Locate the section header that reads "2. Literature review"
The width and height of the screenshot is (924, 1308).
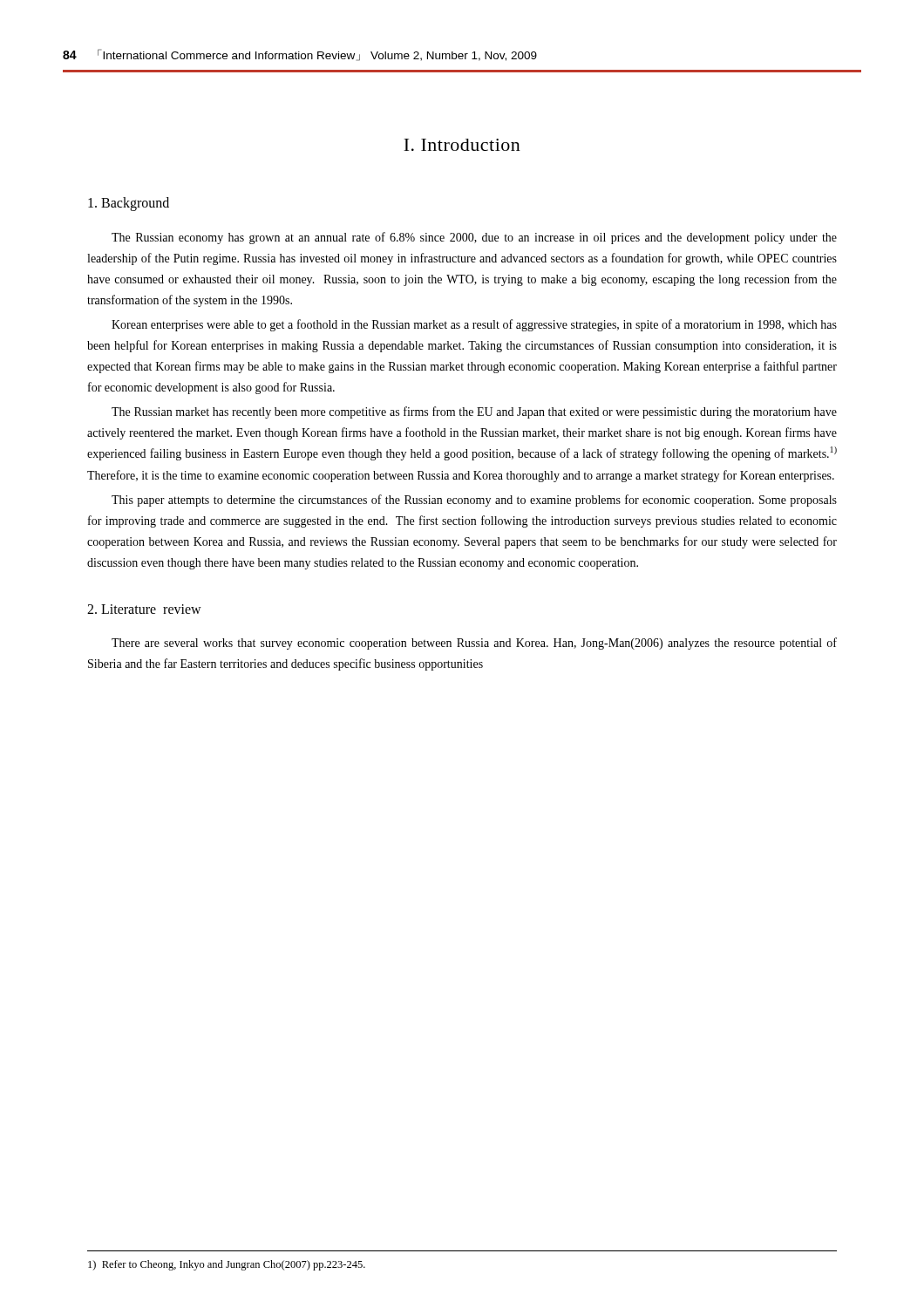coord(144,609)
